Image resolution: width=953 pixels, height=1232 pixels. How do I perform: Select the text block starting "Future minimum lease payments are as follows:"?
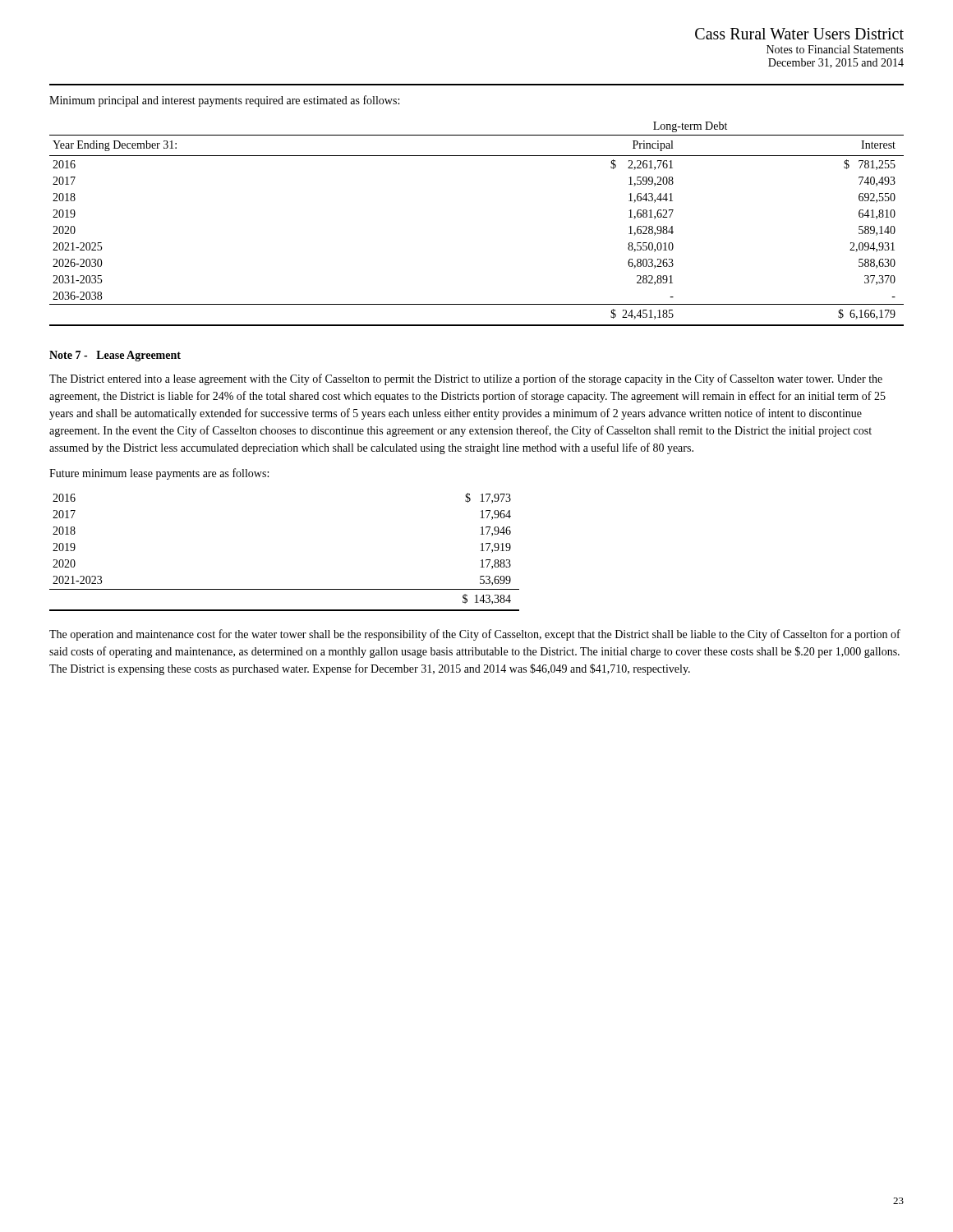click(x=159, y=473)
